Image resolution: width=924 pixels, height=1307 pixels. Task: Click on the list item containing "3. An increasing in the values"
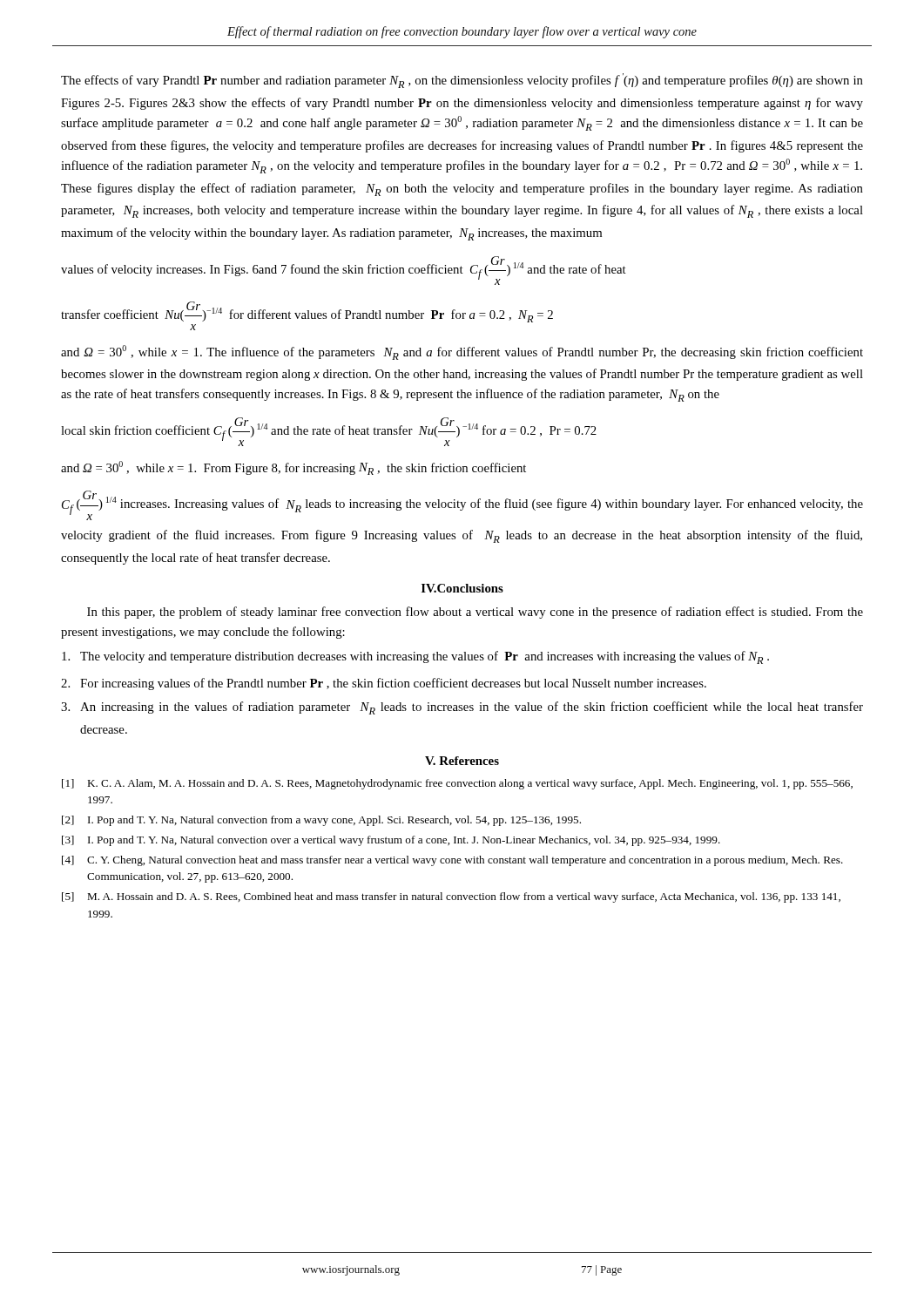(462, 718)
